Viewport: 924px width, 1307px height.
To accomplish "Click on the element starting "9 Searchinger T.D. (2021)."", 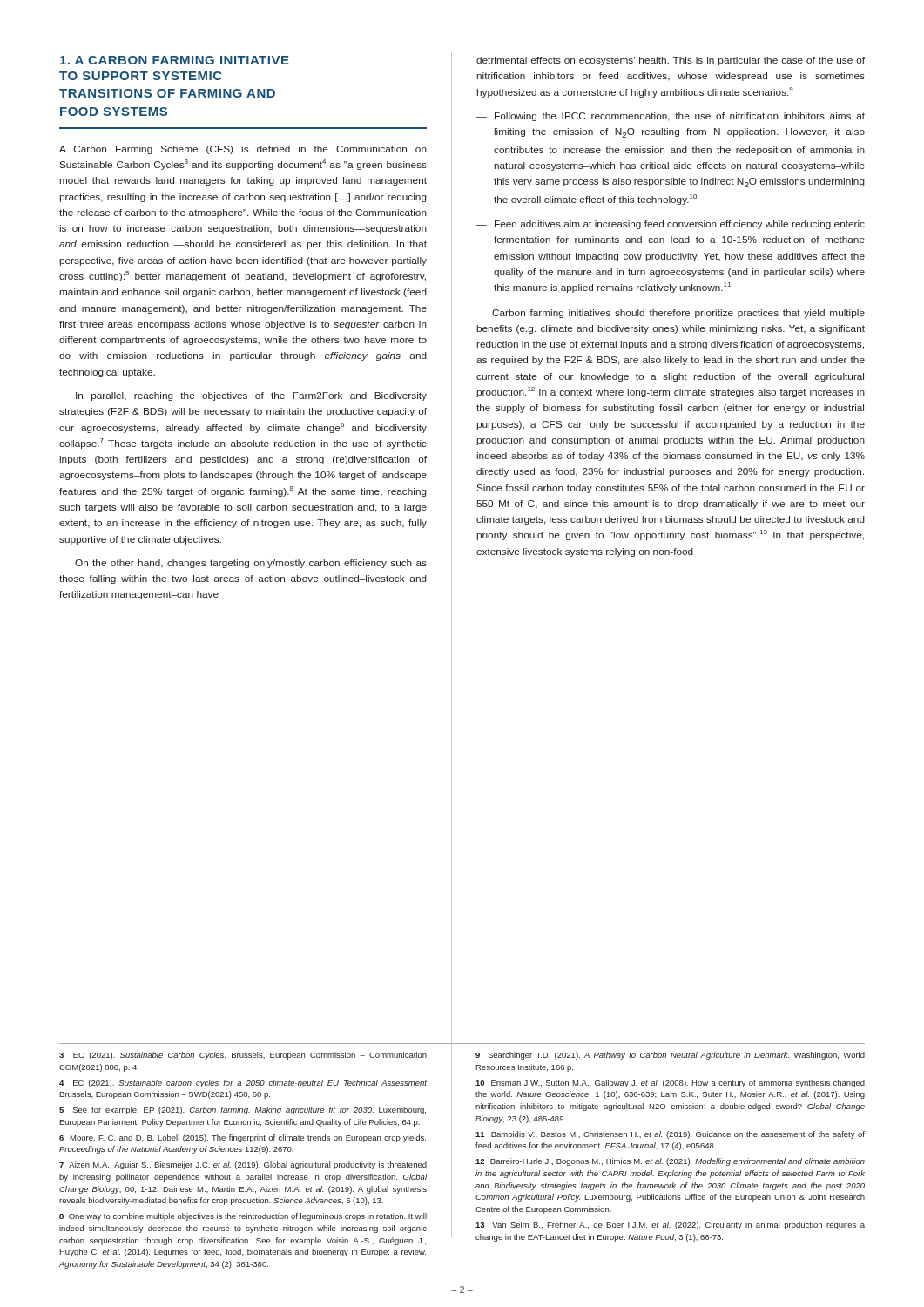I will coord(670,1061).
